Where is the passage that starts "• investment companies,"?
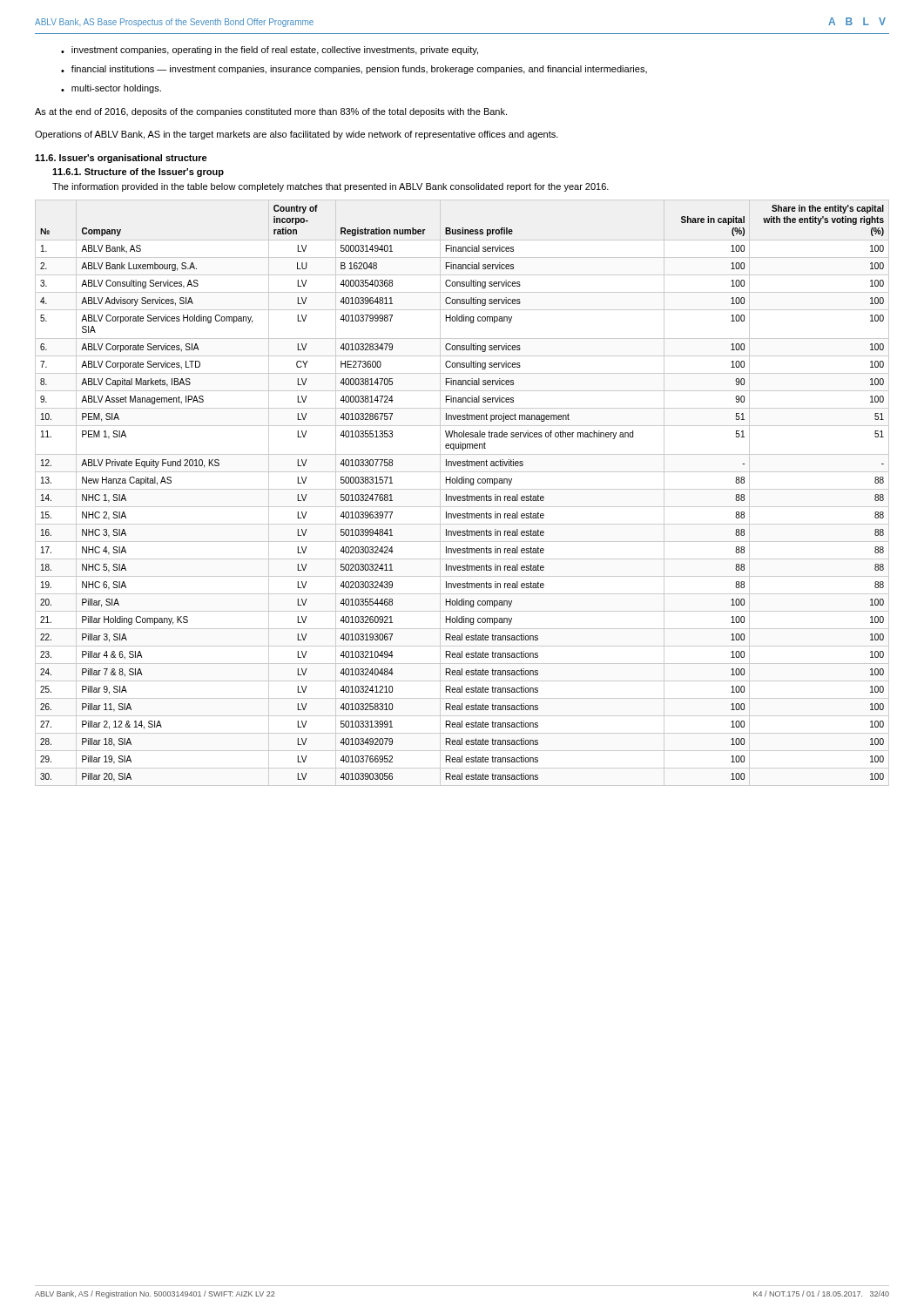Image resolution: width=924 pixels, height=1307 pixels. (270, 51)
